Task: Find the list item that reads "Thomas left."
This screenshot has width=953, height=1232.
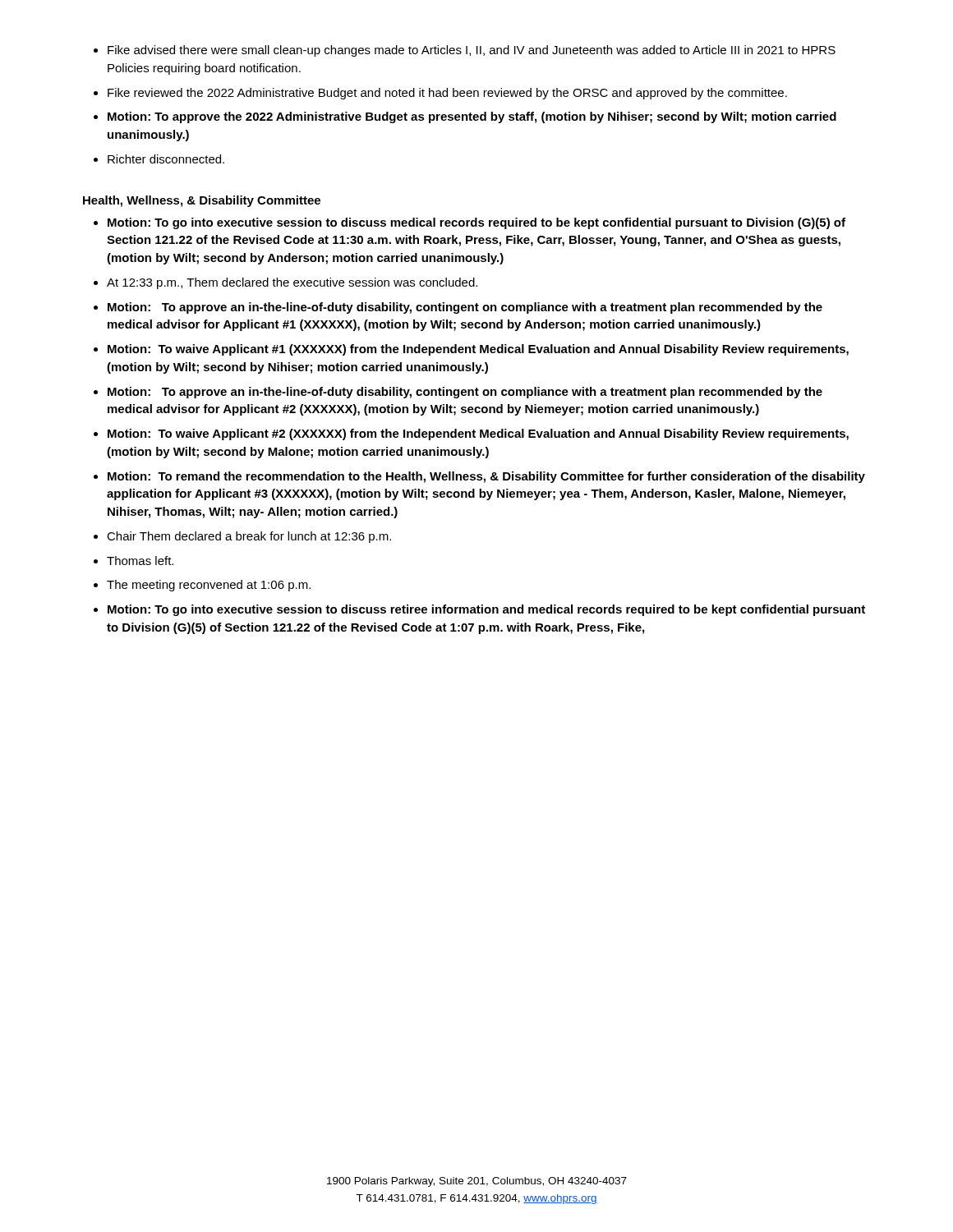Action: point(140,561)
